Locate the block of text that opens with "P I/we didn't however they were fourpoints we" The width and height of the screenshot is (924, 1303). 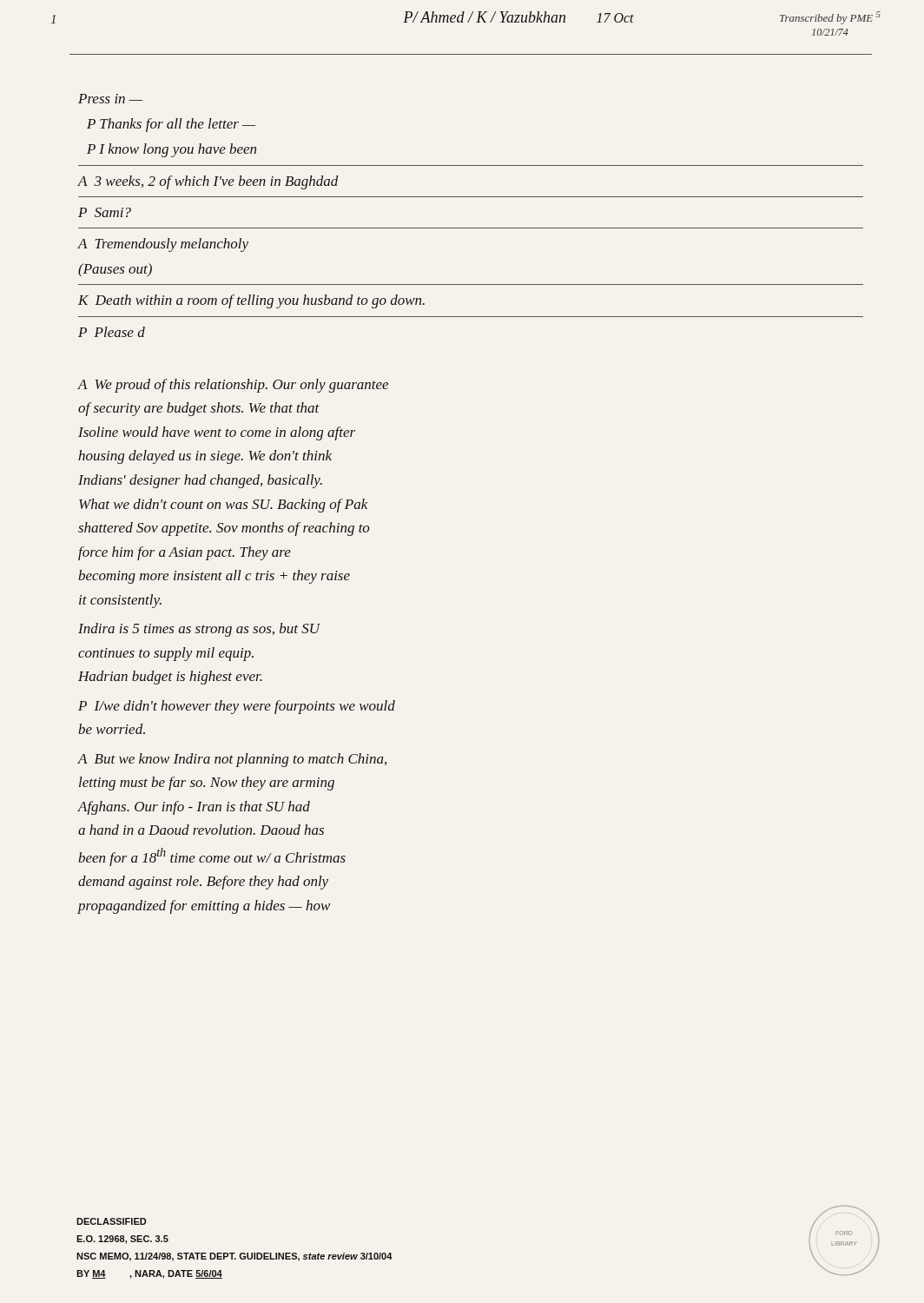click(237, 718)
